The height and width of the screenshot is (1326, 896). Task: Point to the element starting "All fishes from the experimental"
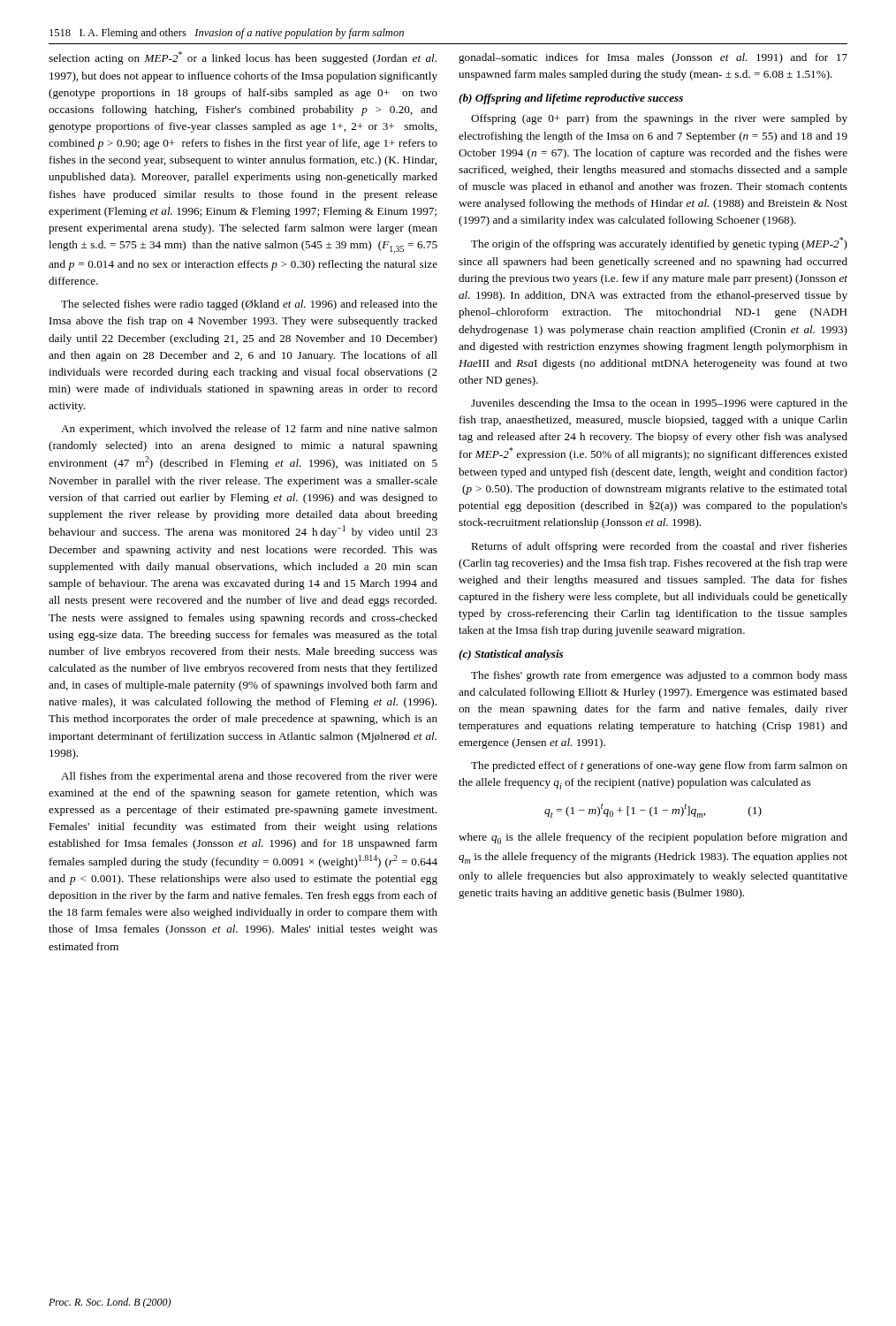point(243,861)
